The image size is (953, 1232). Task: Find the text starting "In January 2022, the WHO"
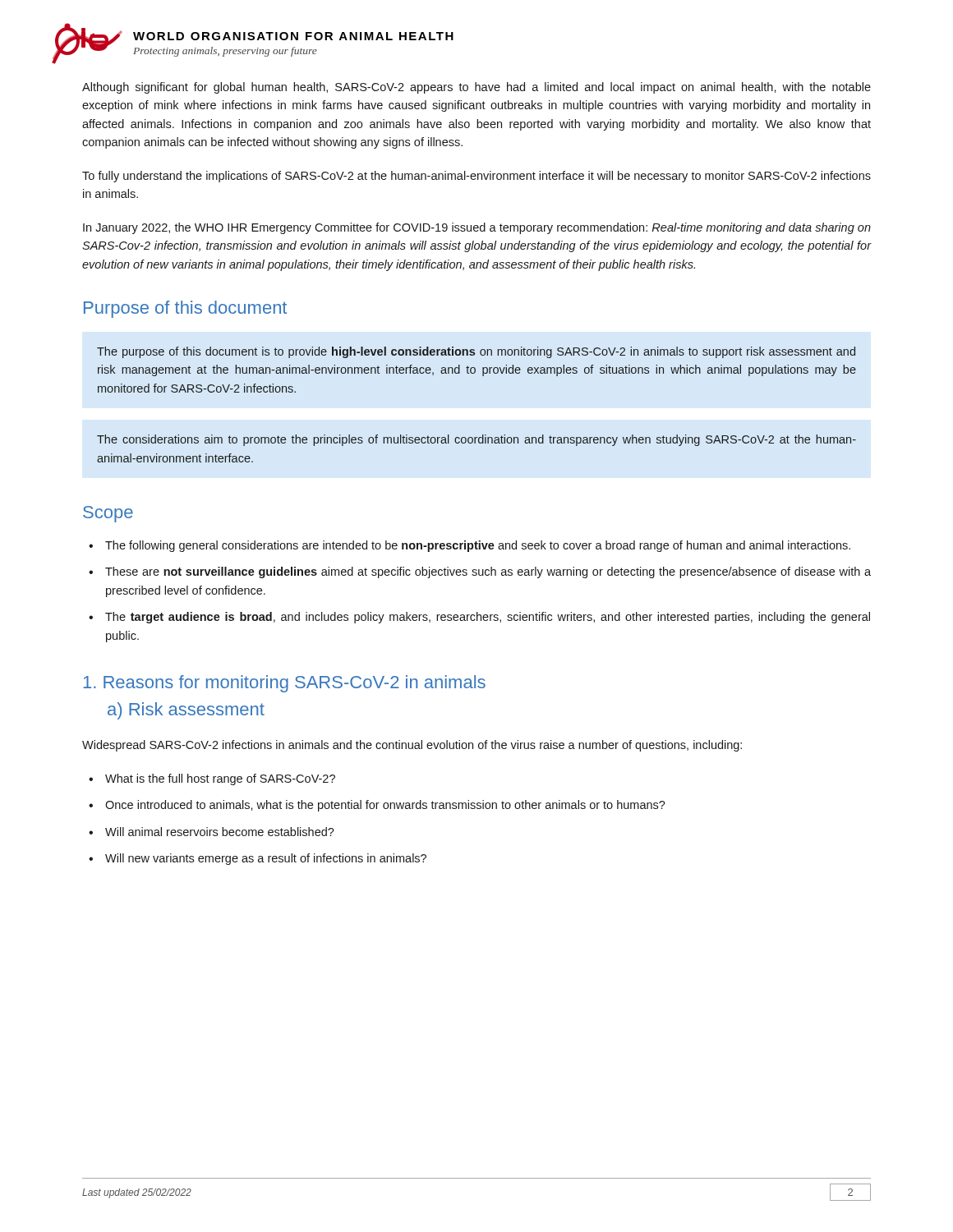[476, 246]
